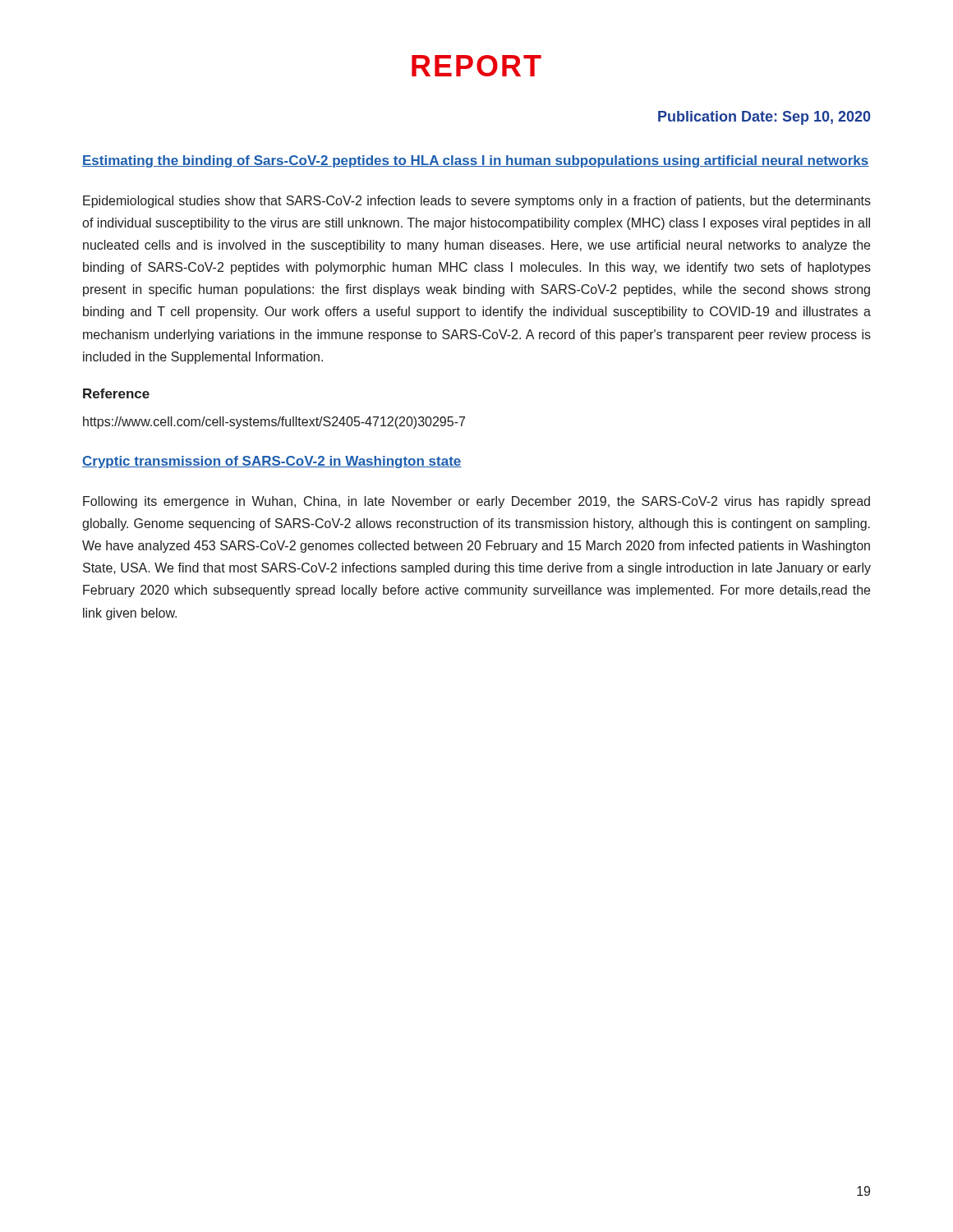This screenshot has width=953, height=1232.
Task: Point to "Cryptic transmission of SARS-CoV-2 in Washington state"
Action: [x=272, y=461]
